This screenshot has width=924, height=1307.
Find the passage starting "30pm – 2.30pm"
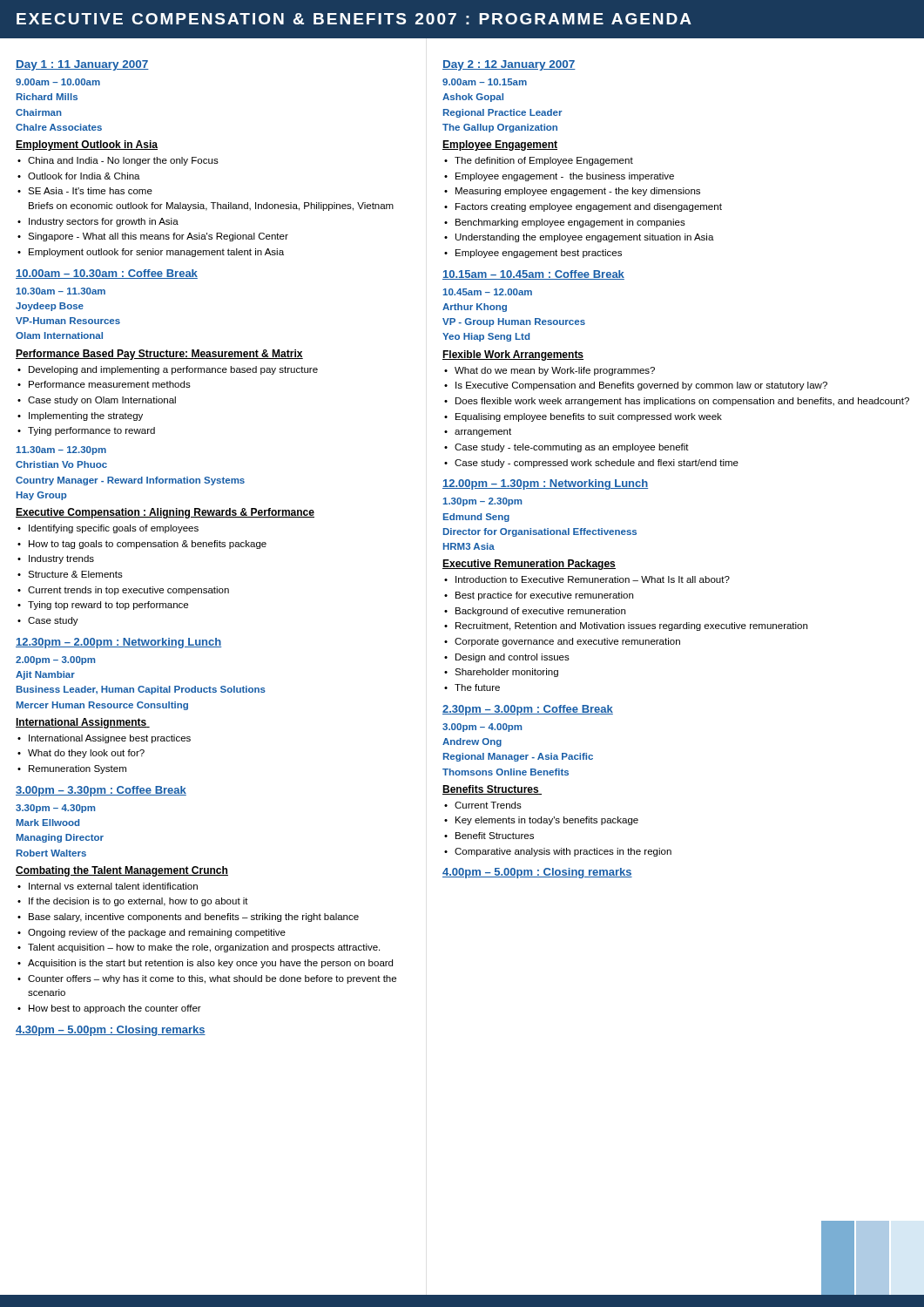(540, 524)
